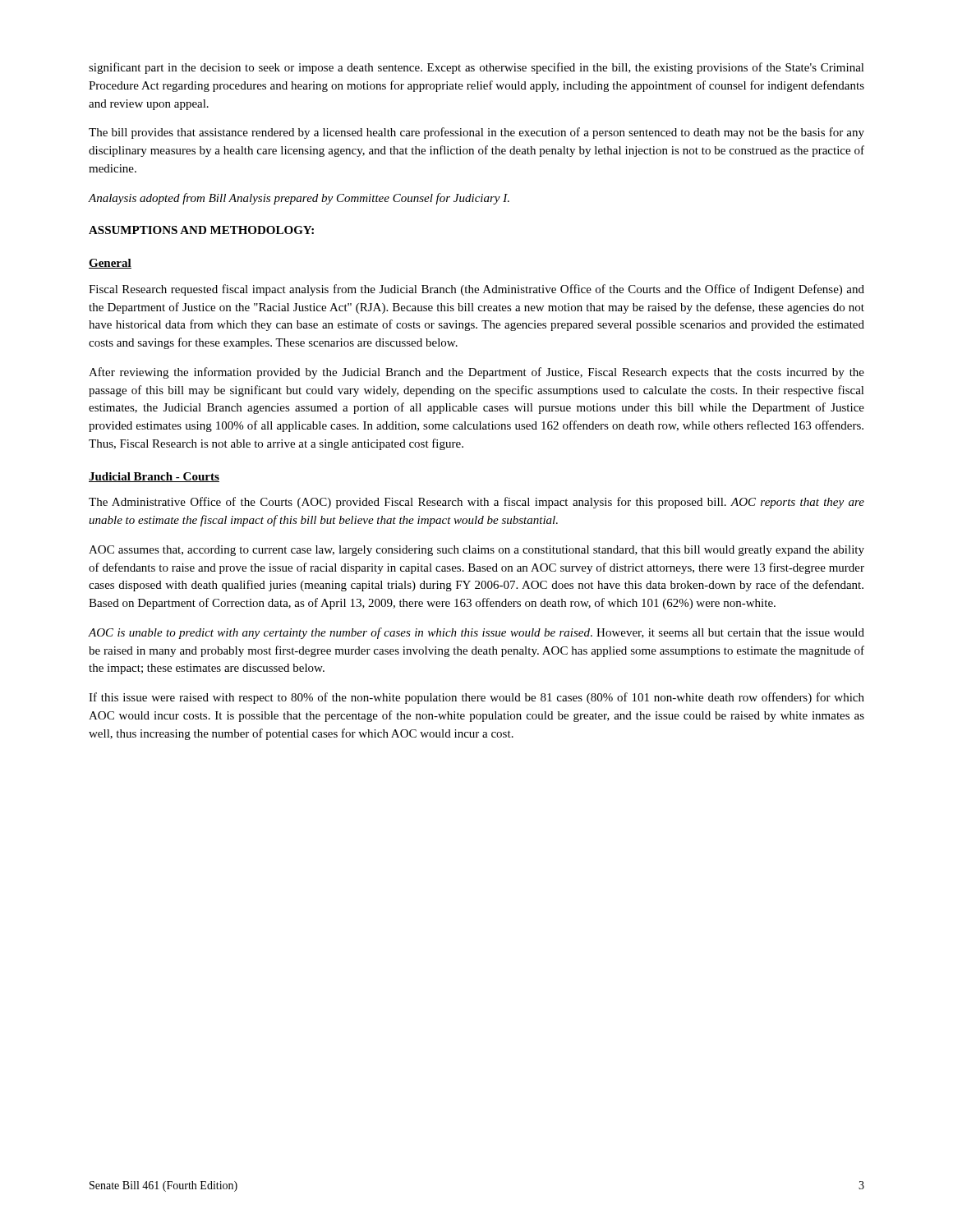The height and width of the screenshot is (1232, 953).
Task: Find the text block with the text "The Administrative Office of the Courts"
Action: click(x=476, y=512)
